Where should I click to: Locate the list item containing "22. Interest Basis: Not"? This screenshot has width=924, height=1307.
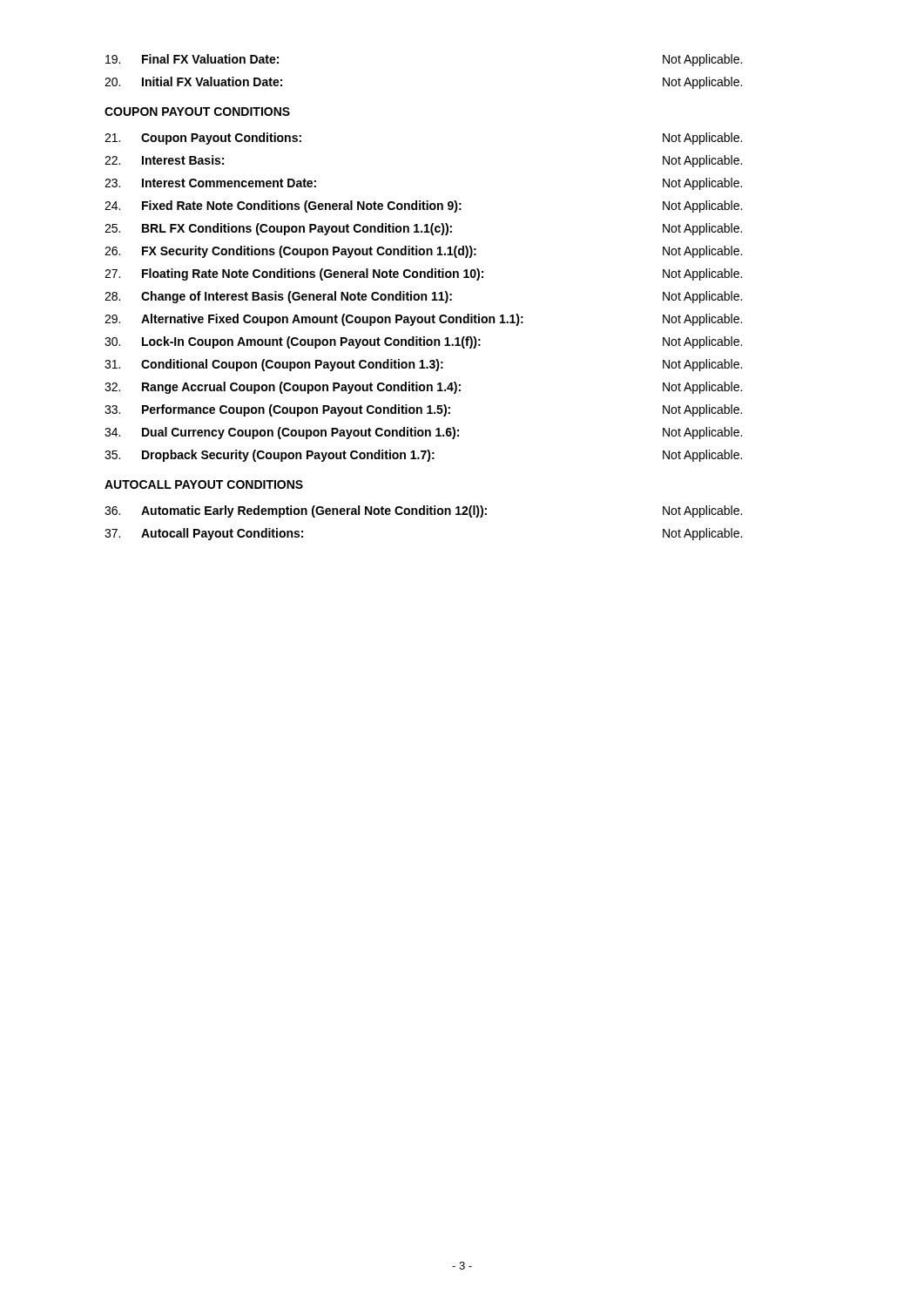pos(183,161)
